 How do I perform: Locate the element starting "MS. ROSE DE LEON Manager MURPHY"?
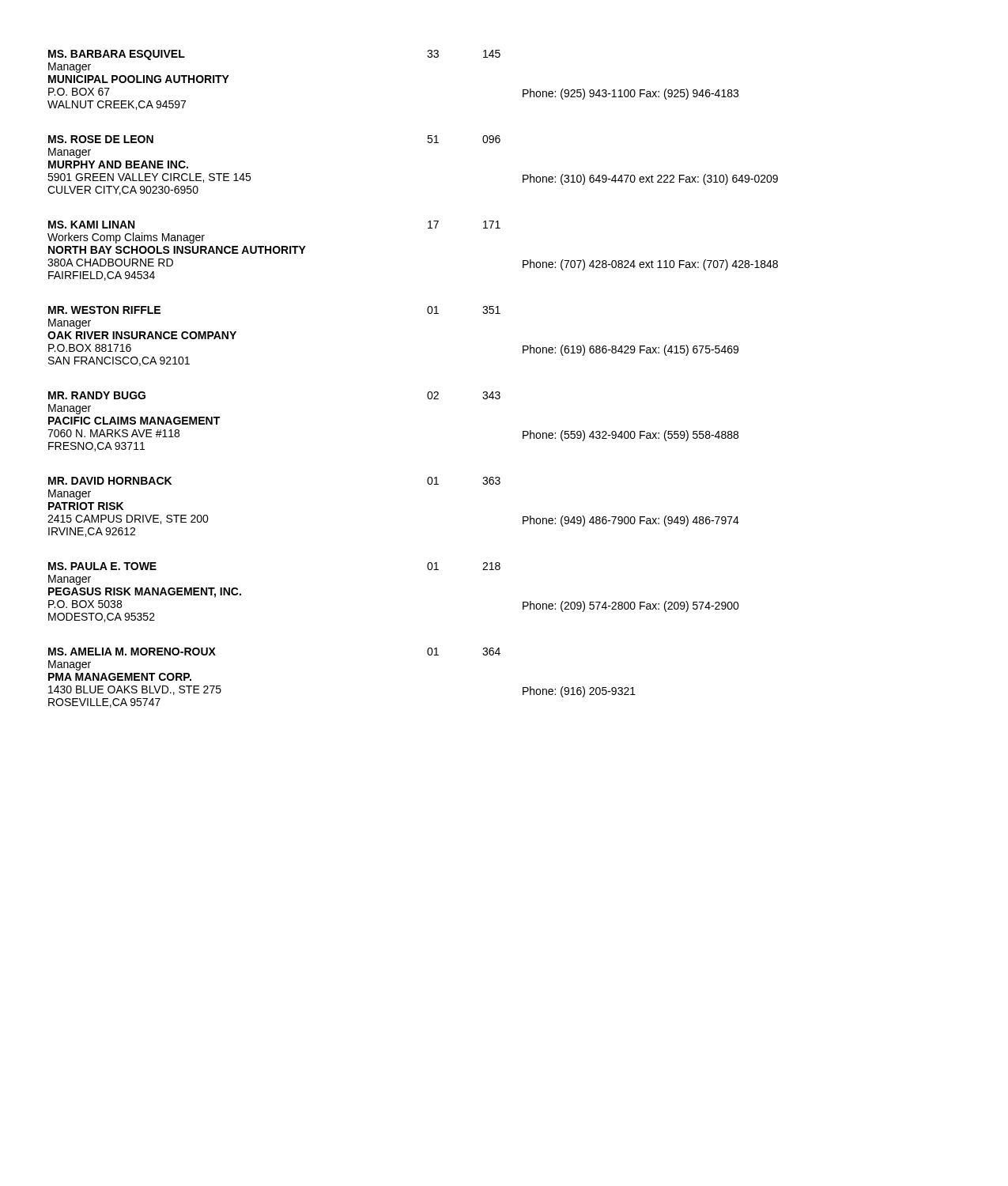98,139
